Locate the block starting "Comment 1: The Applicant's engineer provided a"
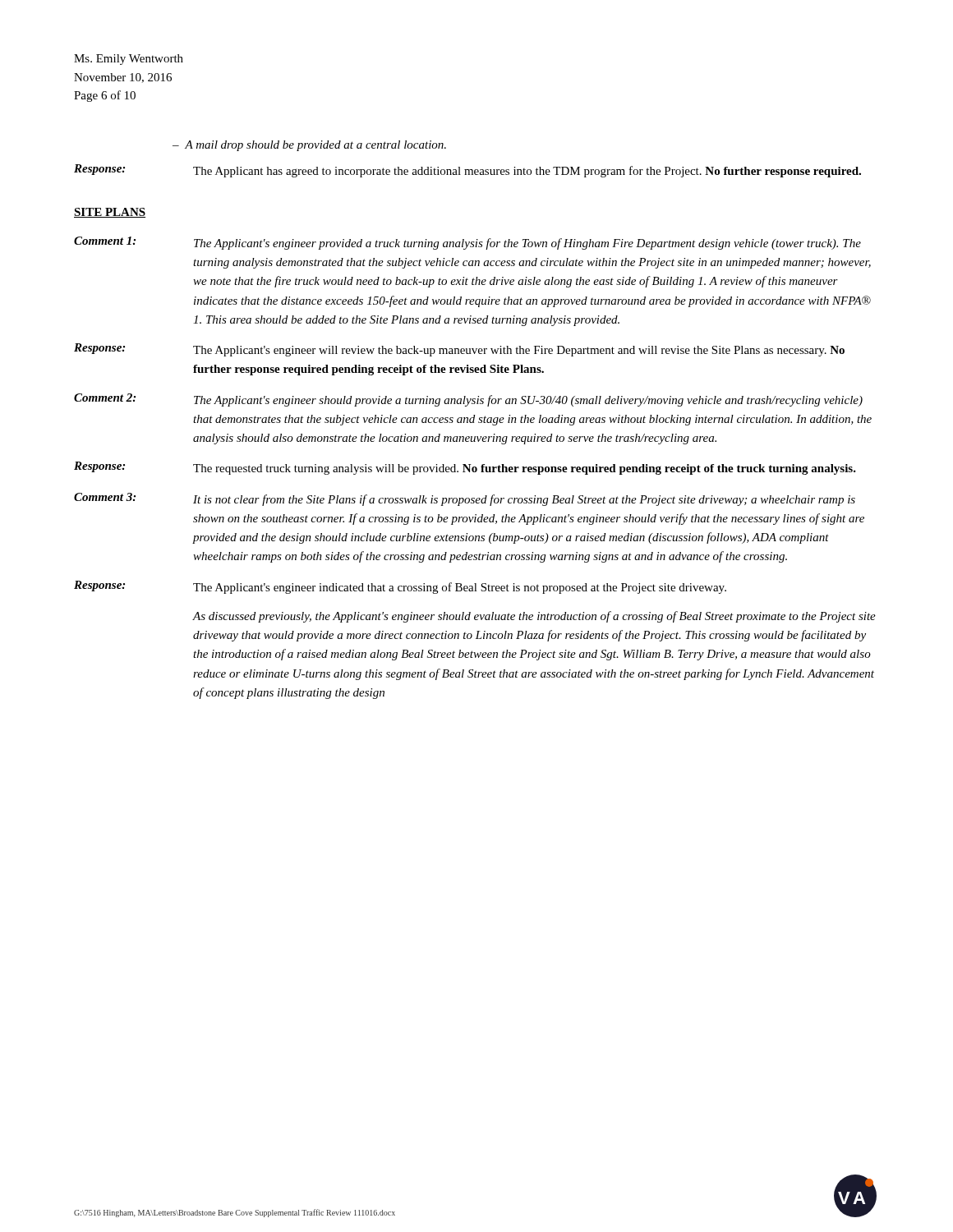This screenshot has width=953, height=1232. (476, 282)
